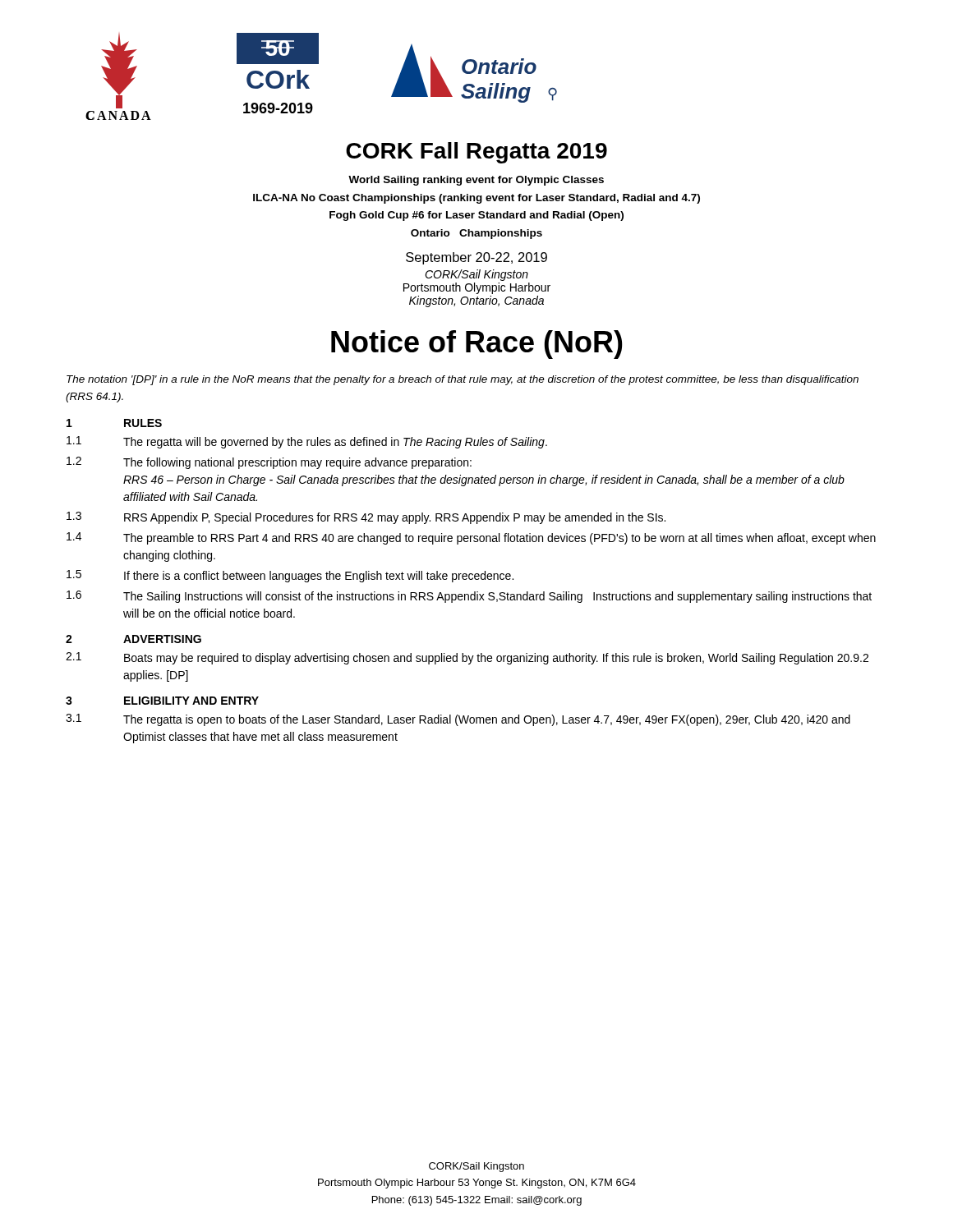Navigate to the region starting "3 ELIGIBILITY AND ENTRY"

pyautogui.click(x=162, y=700)
